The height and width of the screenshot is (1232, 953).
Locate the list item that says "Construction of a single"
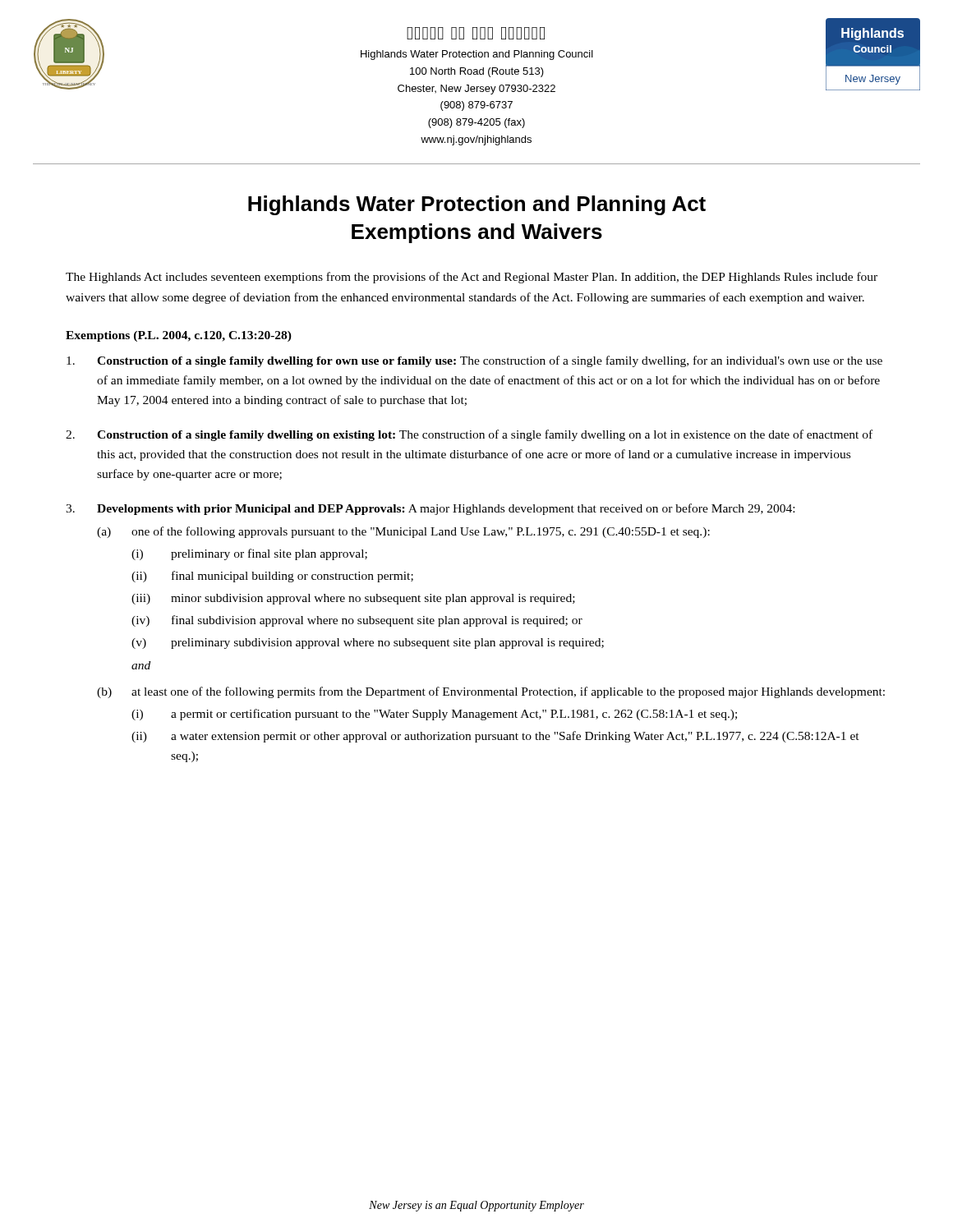click(x=476, y=380)
